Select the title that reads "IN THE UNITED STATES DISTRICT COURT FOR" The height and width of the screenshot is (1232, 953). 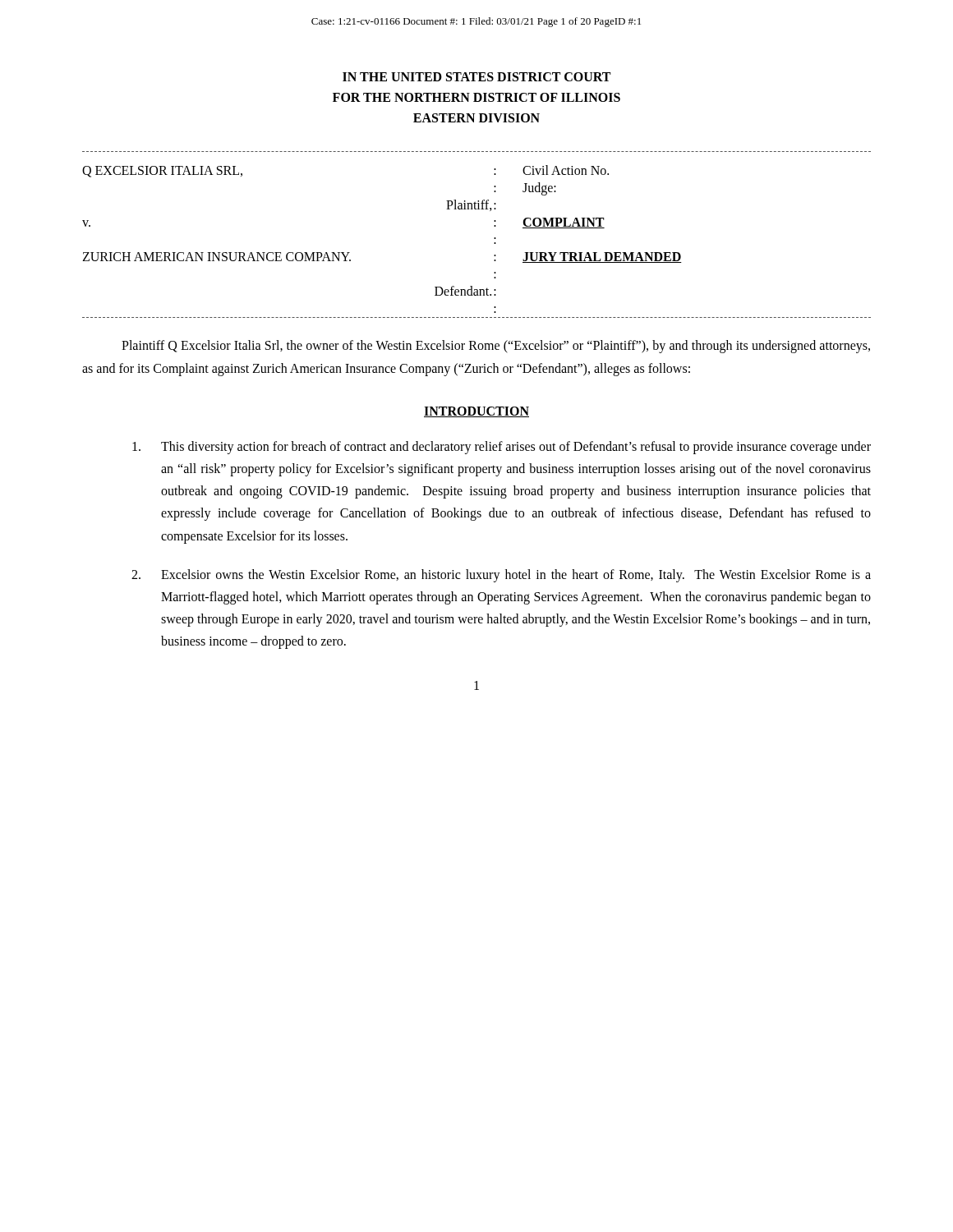tap(476, 97)
